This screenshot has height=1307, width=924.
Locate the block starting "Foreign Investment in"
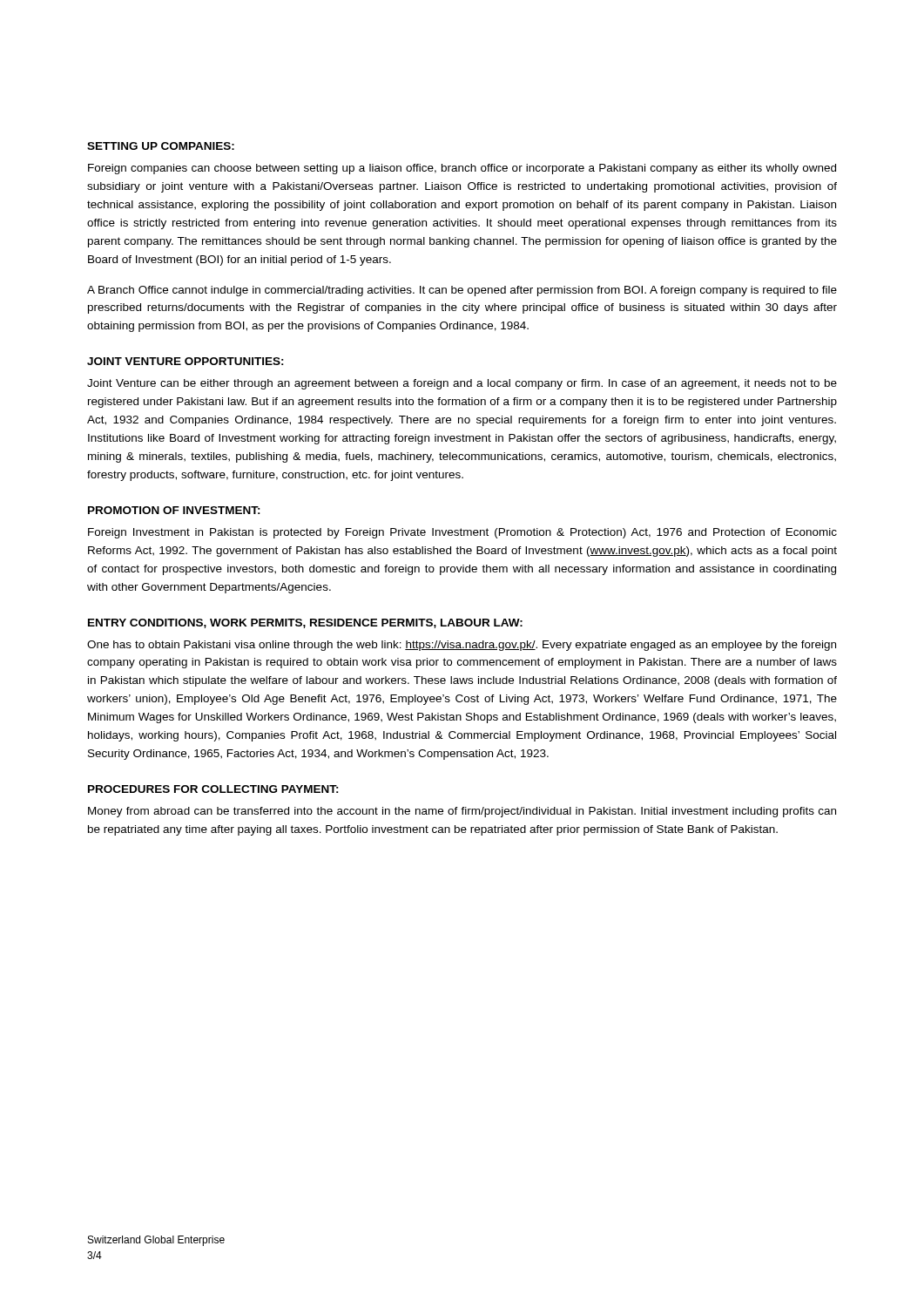click(462, 559)
